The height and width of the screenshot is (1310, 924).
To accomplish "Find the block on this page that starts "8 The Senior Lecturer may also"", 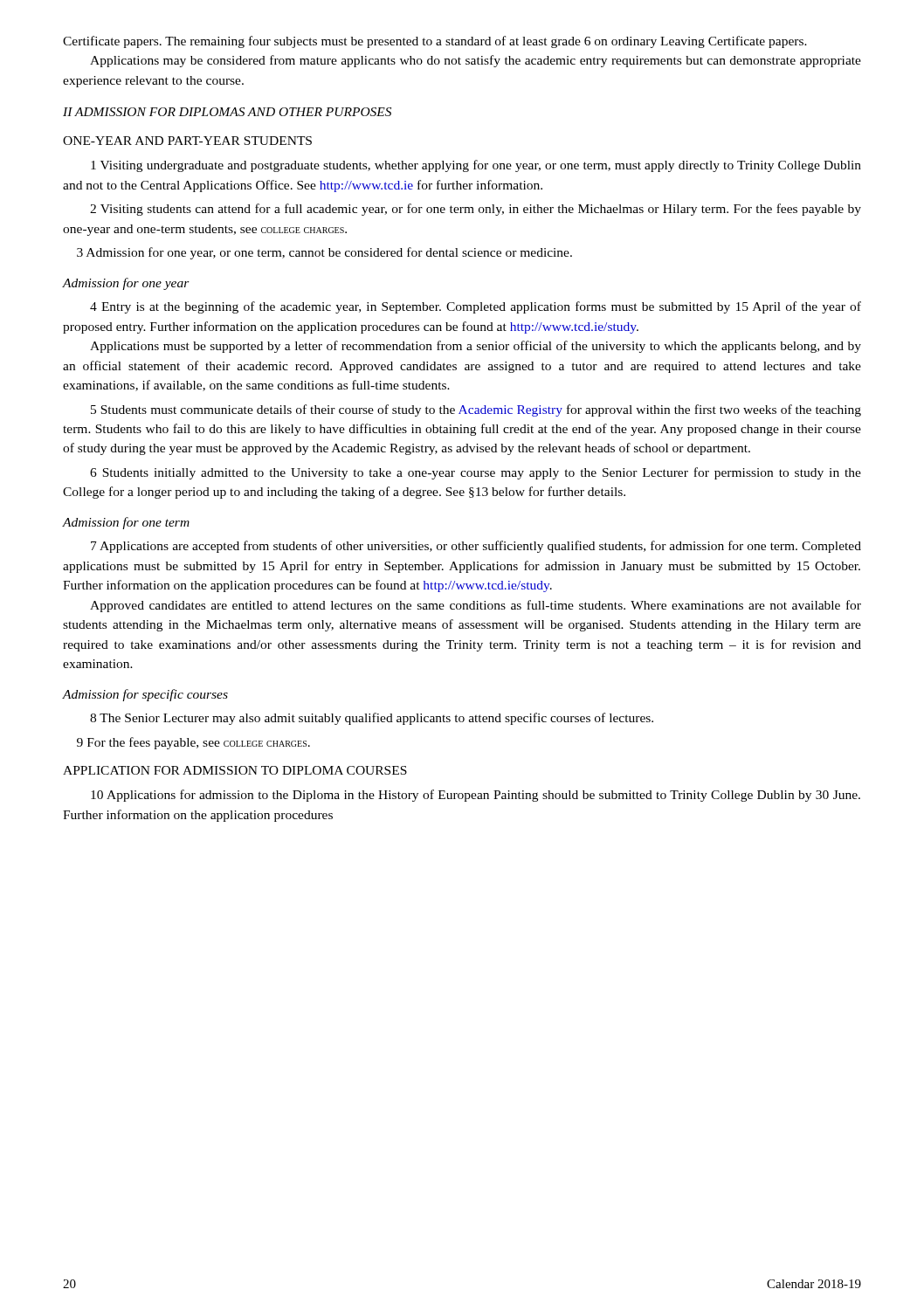I will click(x=462, y=718).
